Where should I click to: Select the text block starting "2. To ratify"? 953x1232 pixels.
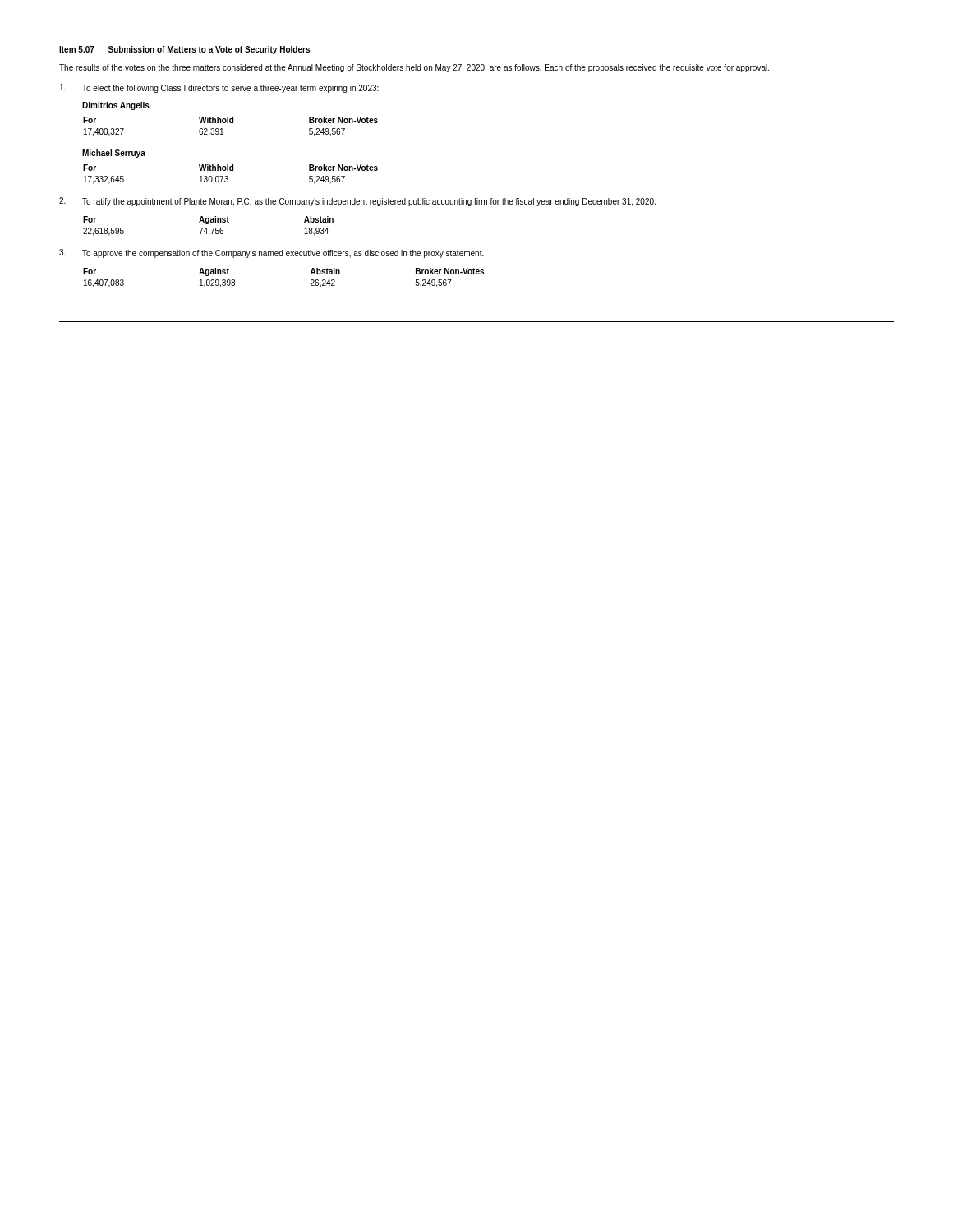click(x=358, y=202)
